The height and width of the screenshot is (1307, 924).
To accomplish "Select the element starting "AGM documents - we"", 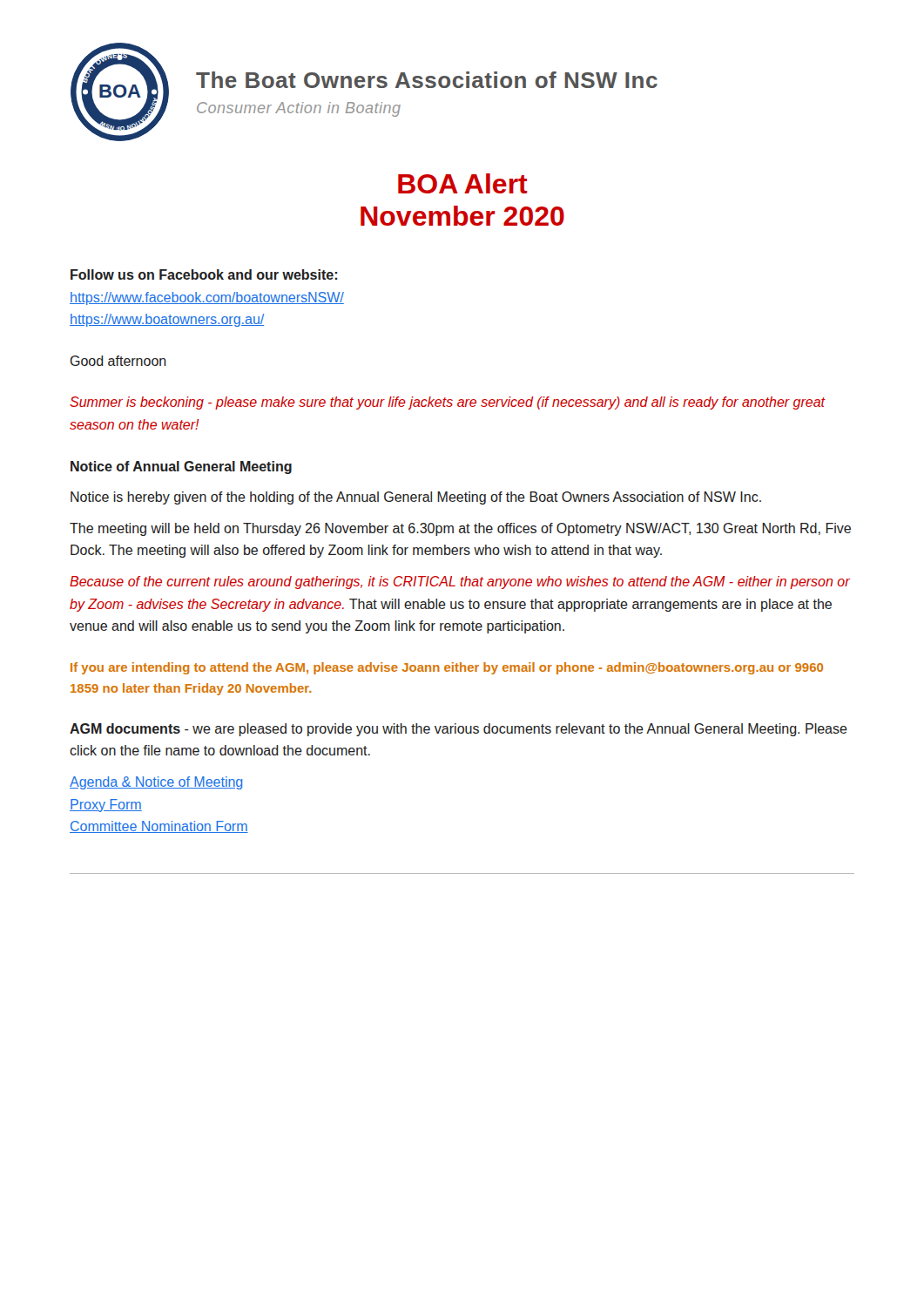I will (x=459, y=730).
